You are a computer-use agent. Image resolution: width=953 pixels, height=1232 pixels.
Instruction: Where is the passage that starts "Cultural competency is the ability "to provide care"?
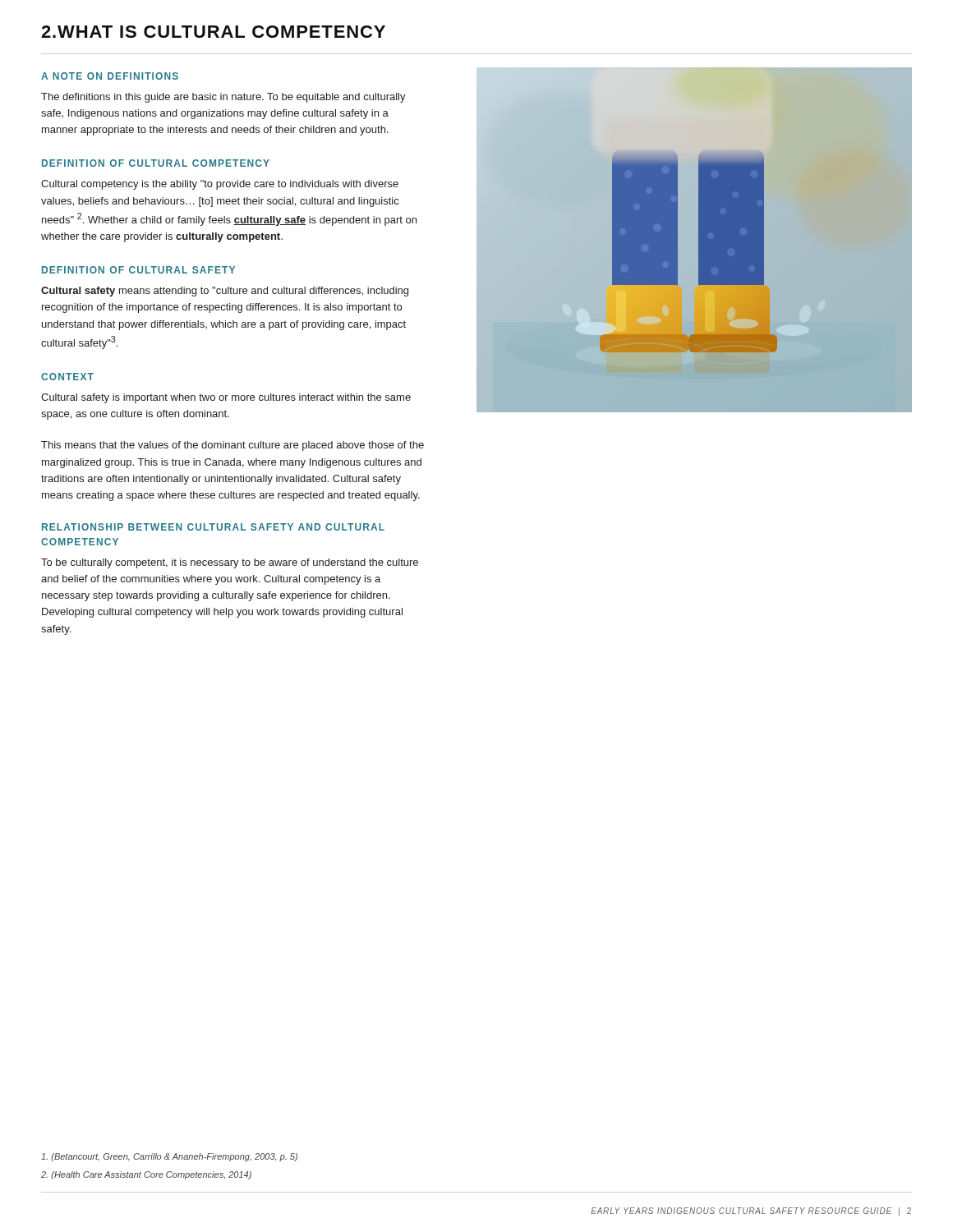(234, 211)
